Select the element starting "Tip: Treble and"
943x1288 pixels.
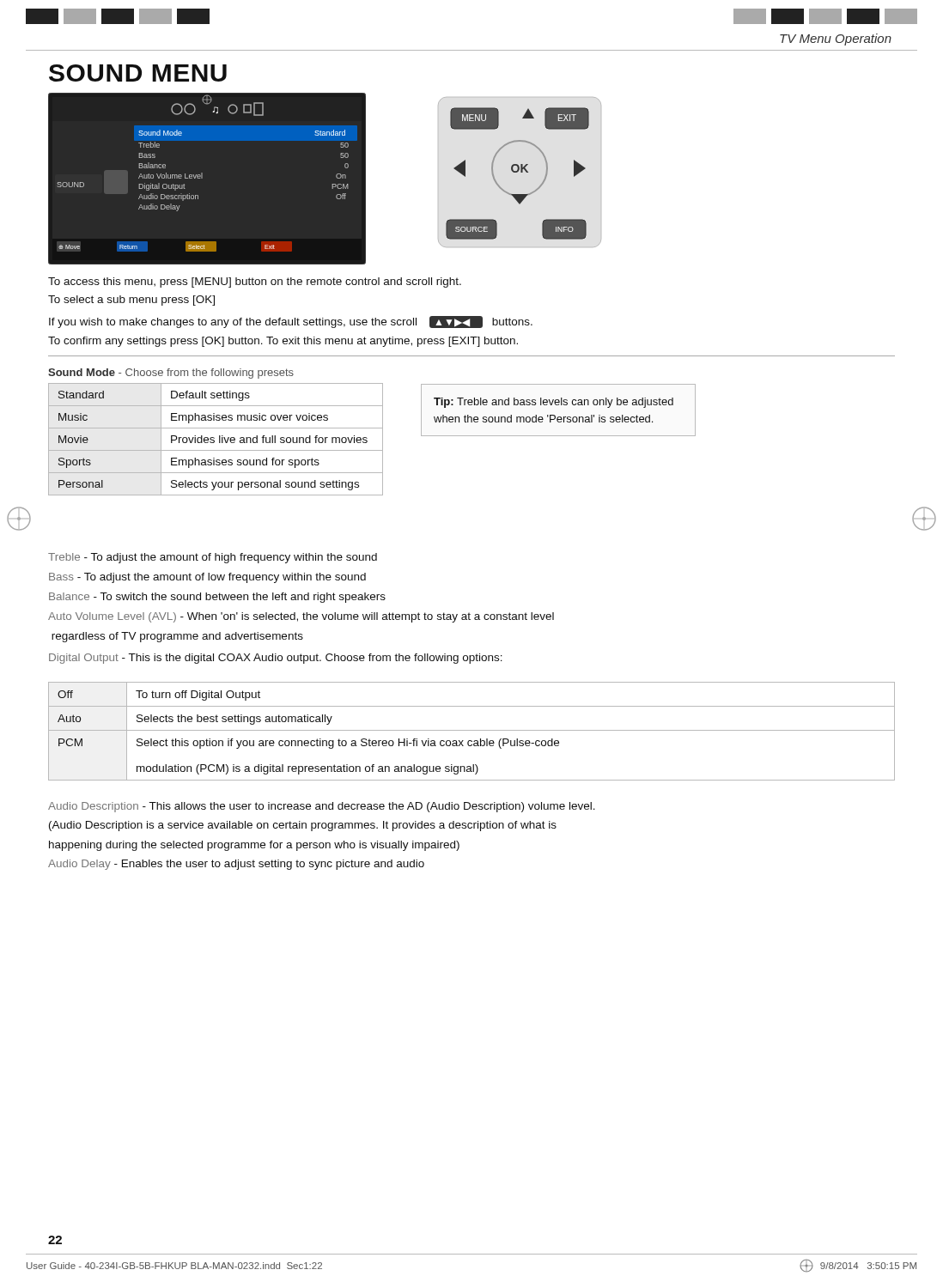(554, 410)
